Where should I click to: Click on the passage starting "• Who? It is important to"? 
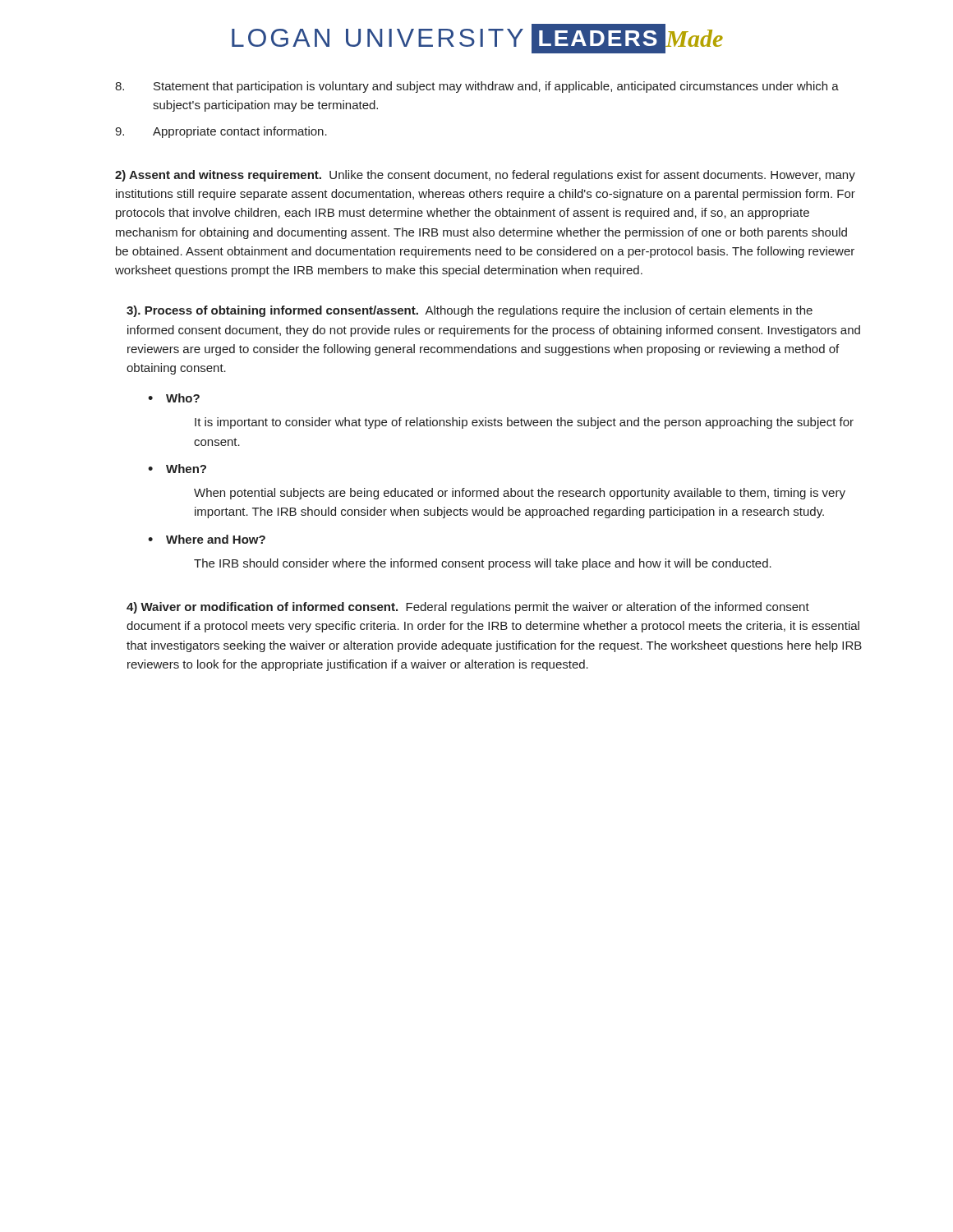(x=505, y=420)
